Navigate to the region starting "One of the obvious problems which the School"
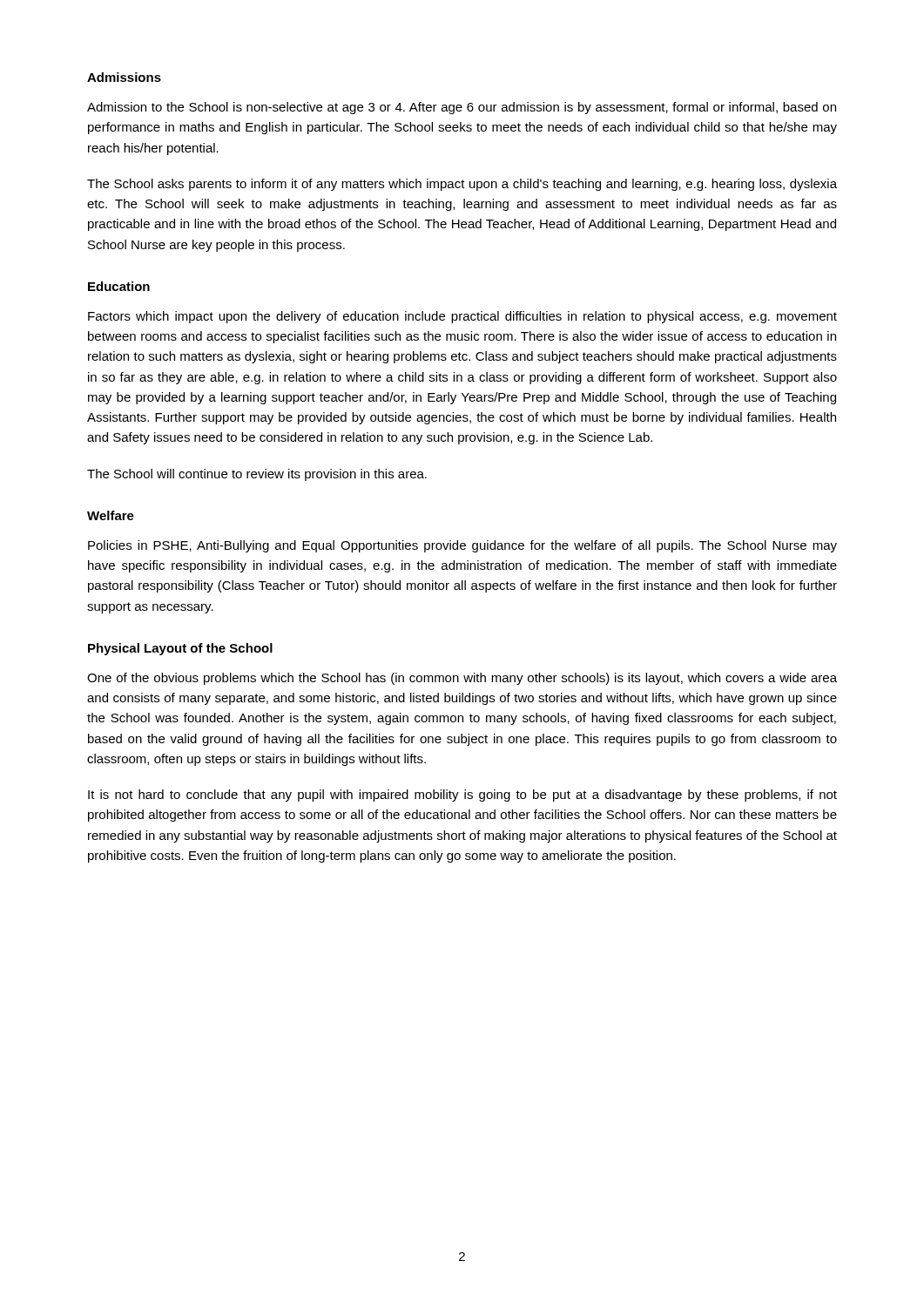 (462, 718)
